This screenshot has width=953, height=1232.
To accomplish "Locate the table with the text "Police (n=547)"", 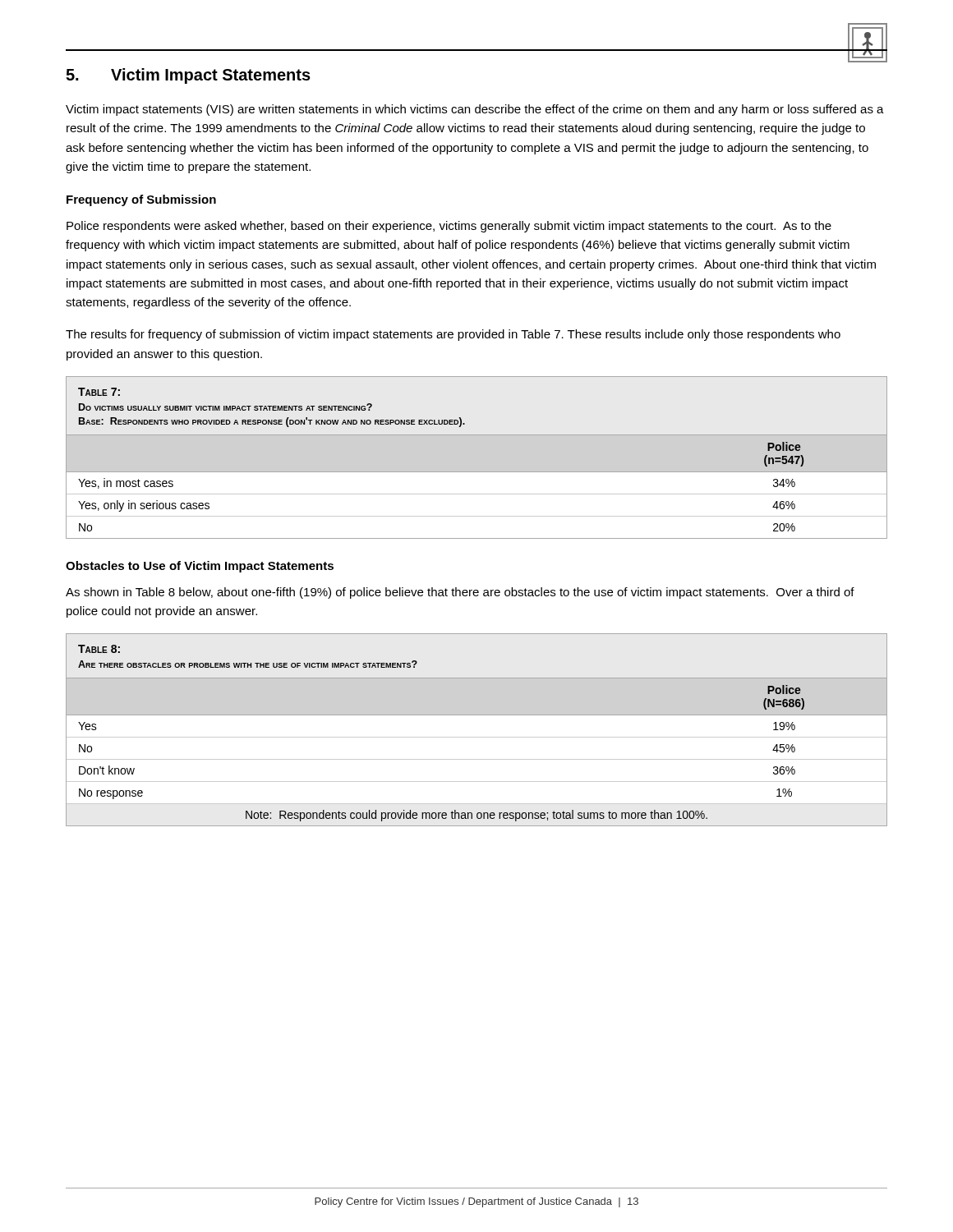I will click(x=476, y=457).
